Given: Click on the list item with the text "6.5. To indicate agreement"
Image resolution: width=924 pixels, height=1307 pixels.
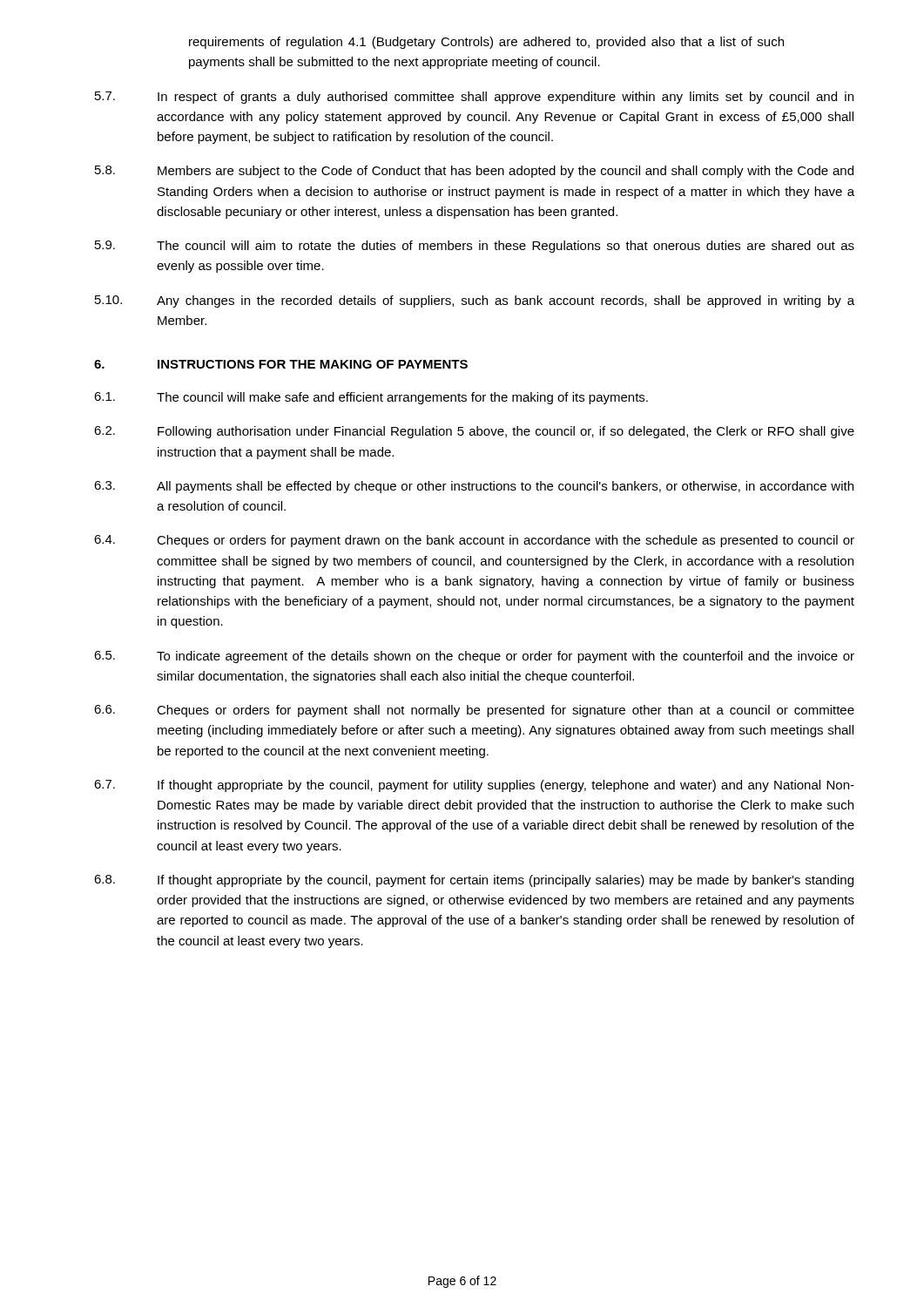Looking at the screenshot, I should pyautogui.click(x=474, y=666).
